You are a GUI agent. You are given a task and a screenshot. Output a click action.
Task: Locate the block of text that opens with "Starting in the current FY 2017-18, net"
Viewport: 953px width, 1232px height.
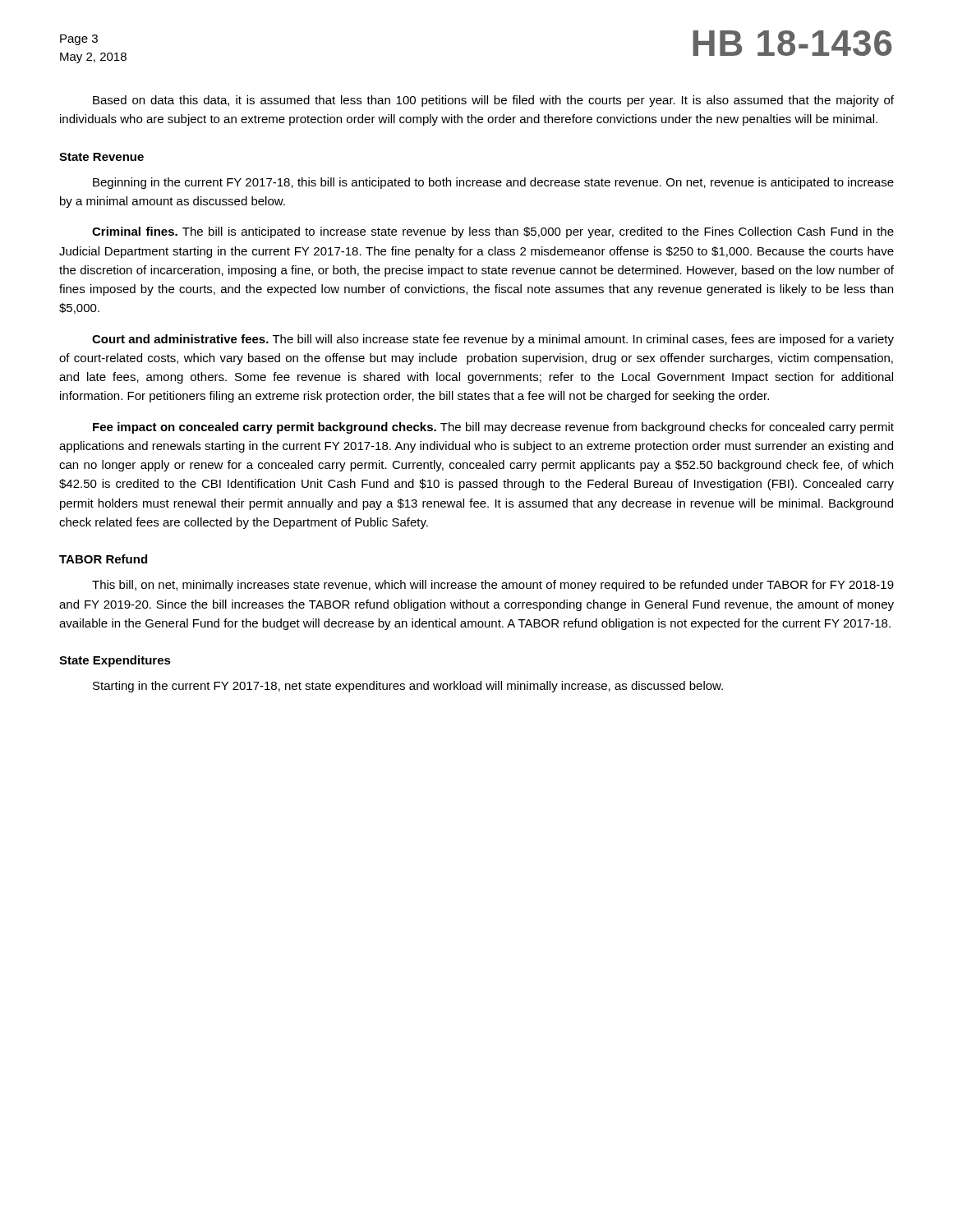[476, 686]
